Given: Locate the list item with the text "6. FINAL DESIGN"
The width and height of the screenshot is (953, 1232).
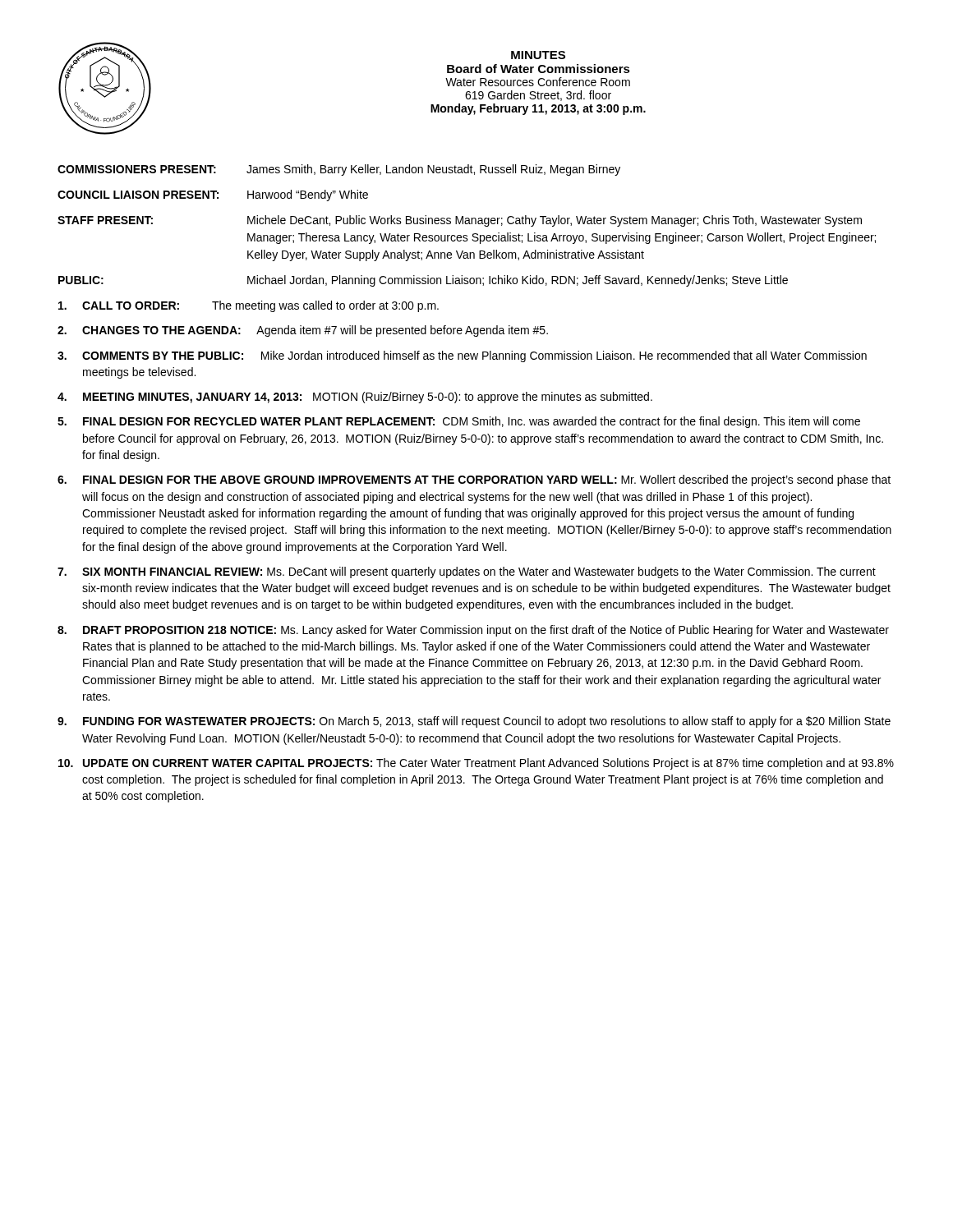Looking at the screenshot, I should pos(476,513).
